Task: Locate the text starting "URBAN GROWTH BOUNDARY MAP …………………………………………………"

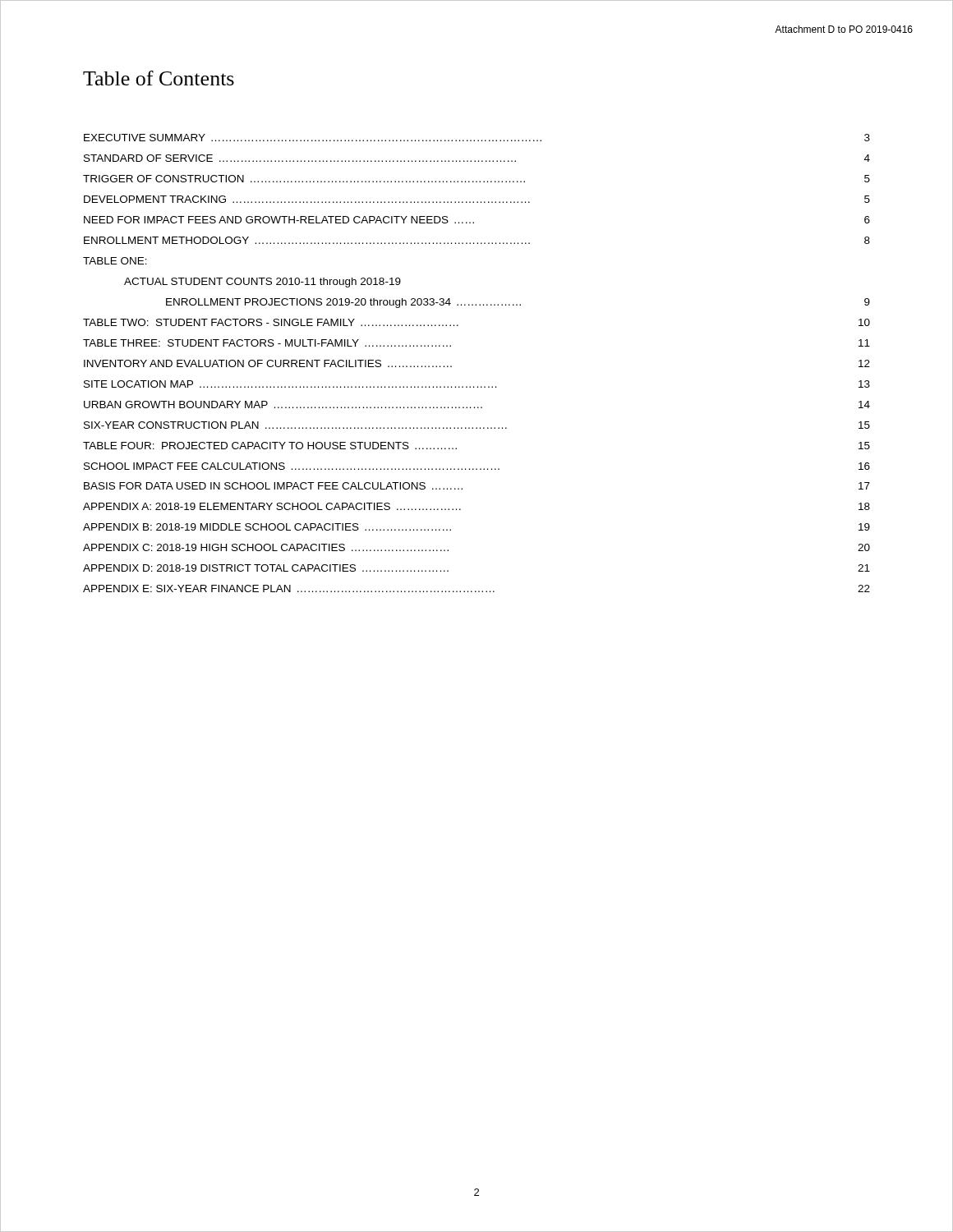Action: click(x=476, y=405)
